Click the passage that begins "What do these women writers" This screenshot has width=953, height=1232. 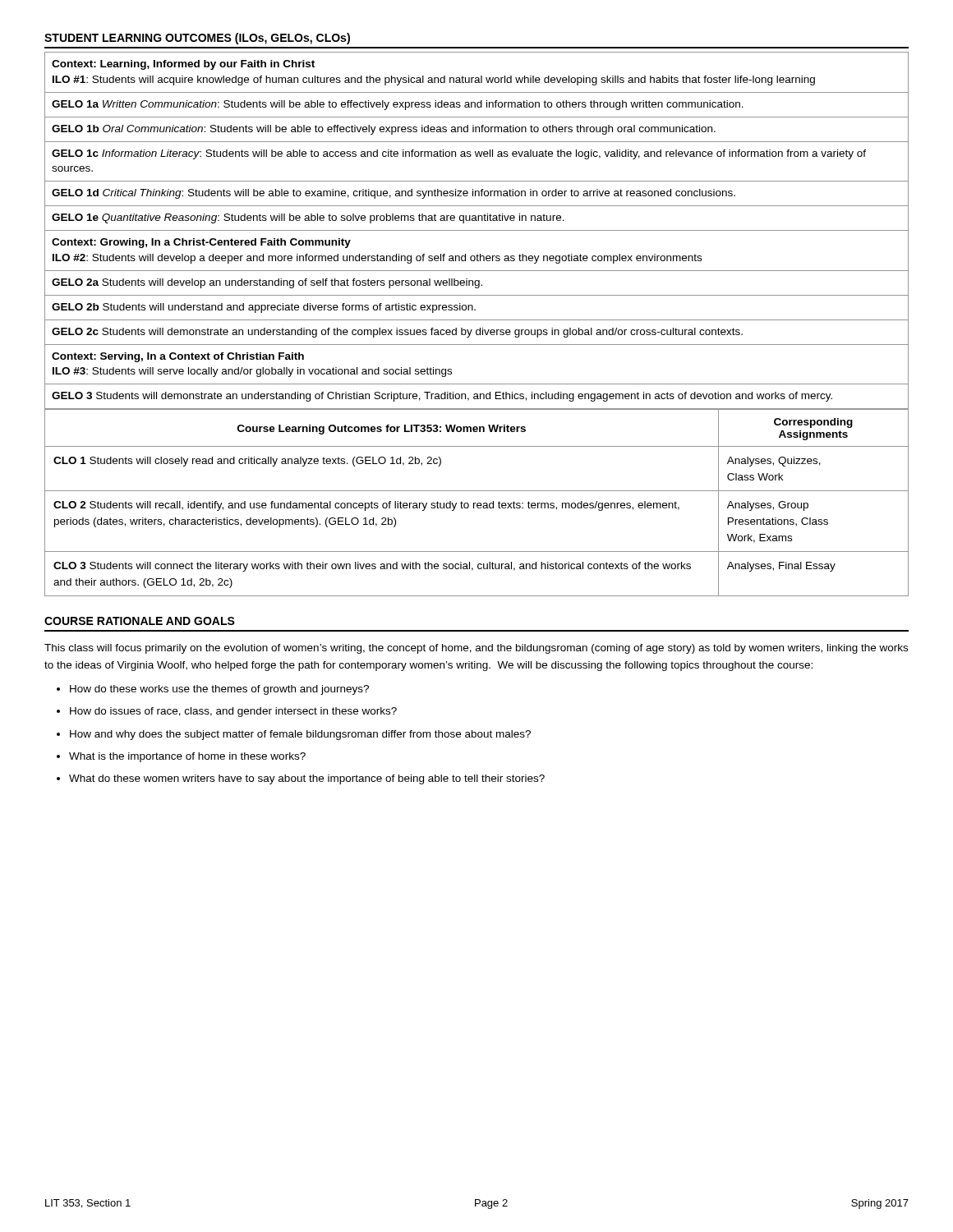(x=307, y=778)
